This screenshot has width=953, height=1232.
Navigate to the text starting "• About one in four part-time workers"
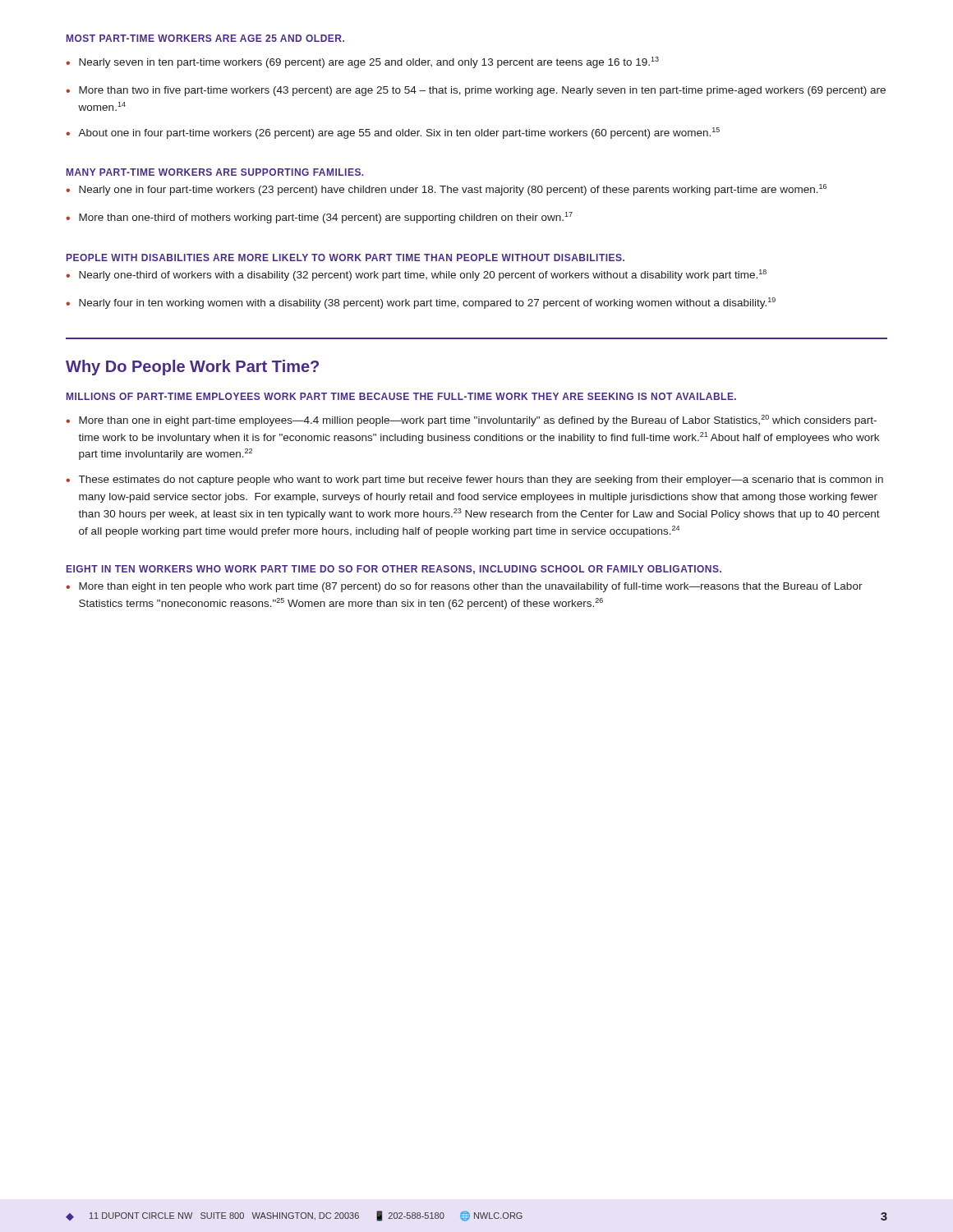[476, 134]
